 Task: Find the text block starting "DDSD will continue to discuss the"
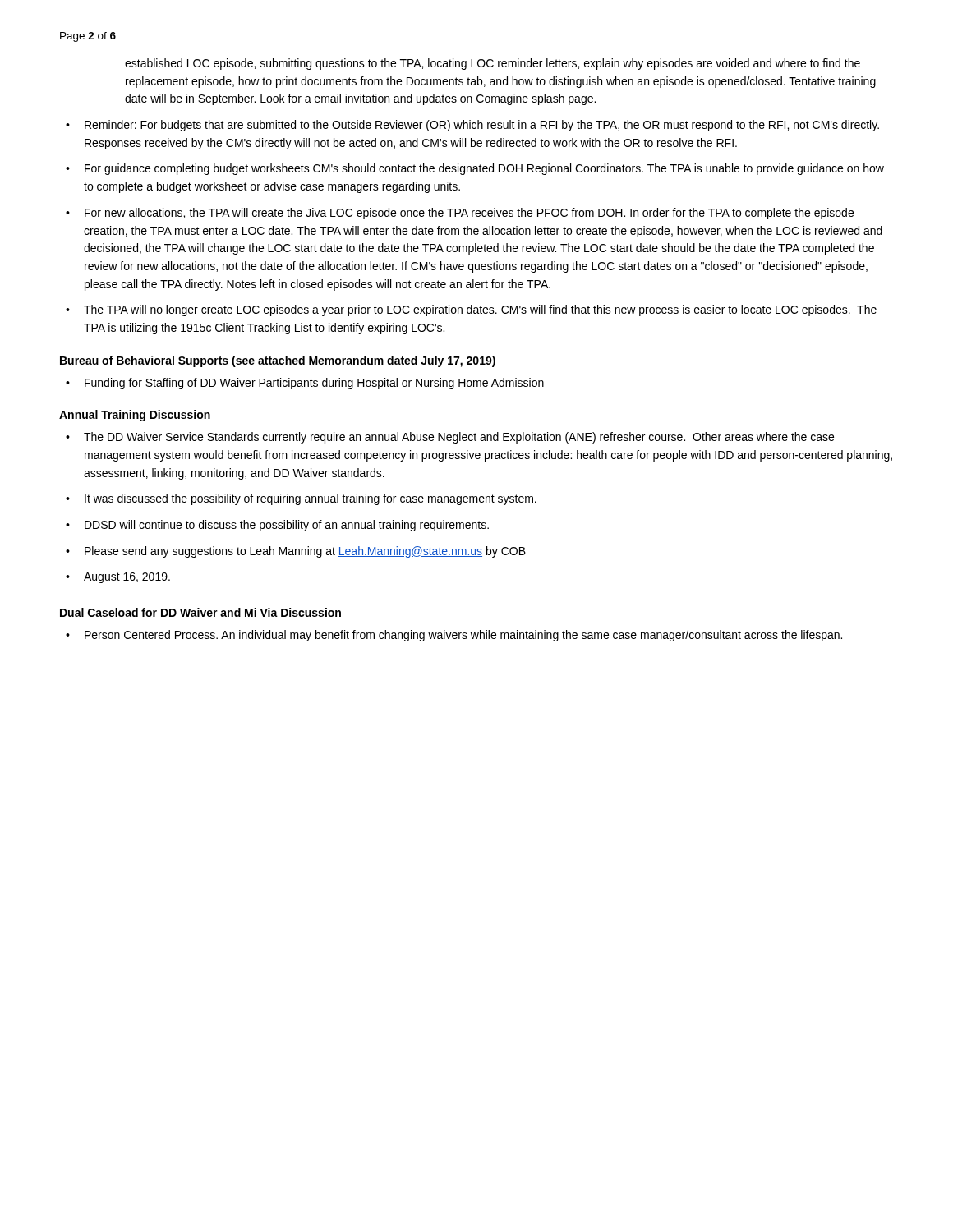coord(287,525)
